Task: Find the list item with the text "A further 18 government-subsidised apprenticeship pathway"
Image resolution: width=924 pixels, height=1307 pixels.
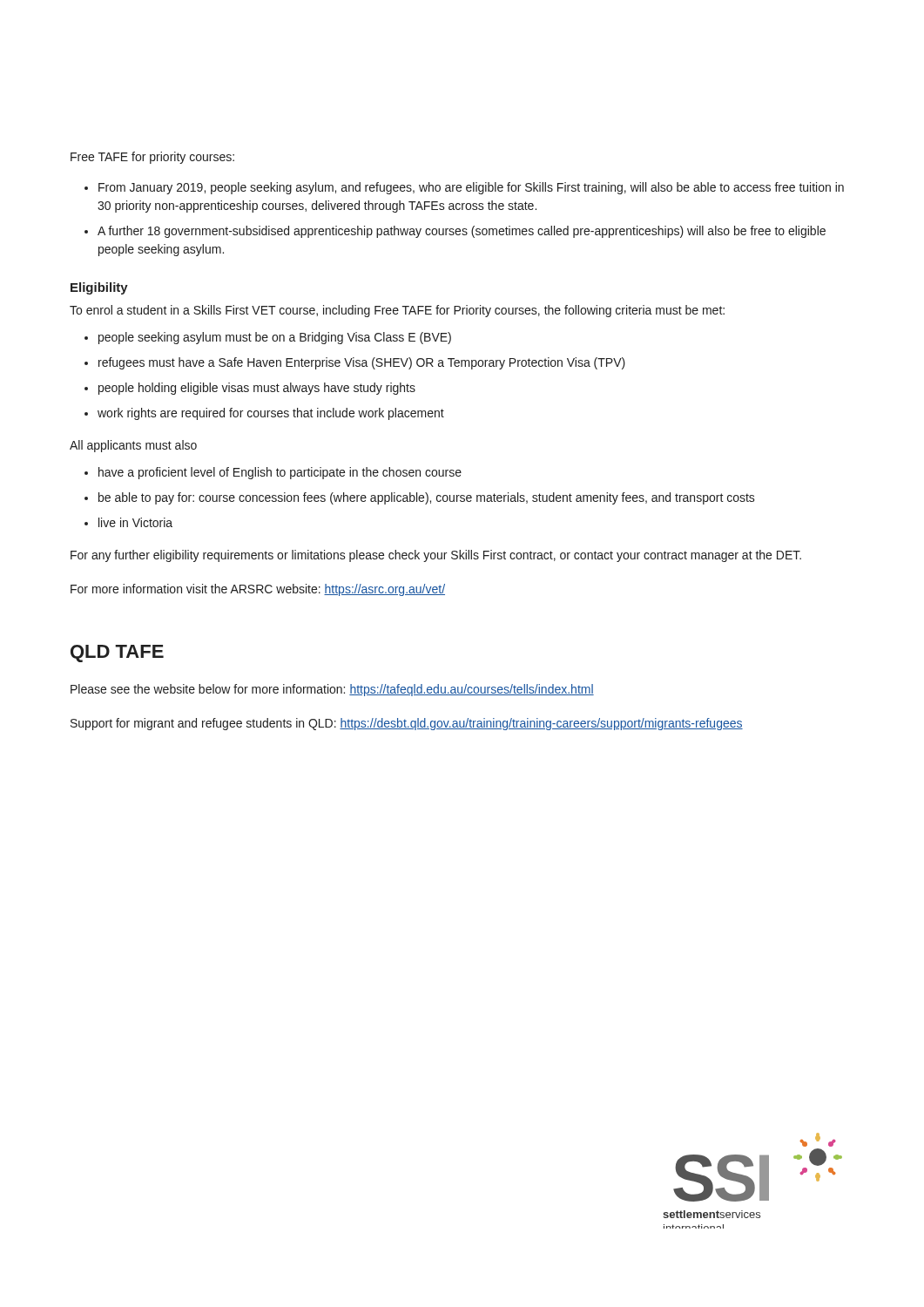Action: (x=462, y=240)
